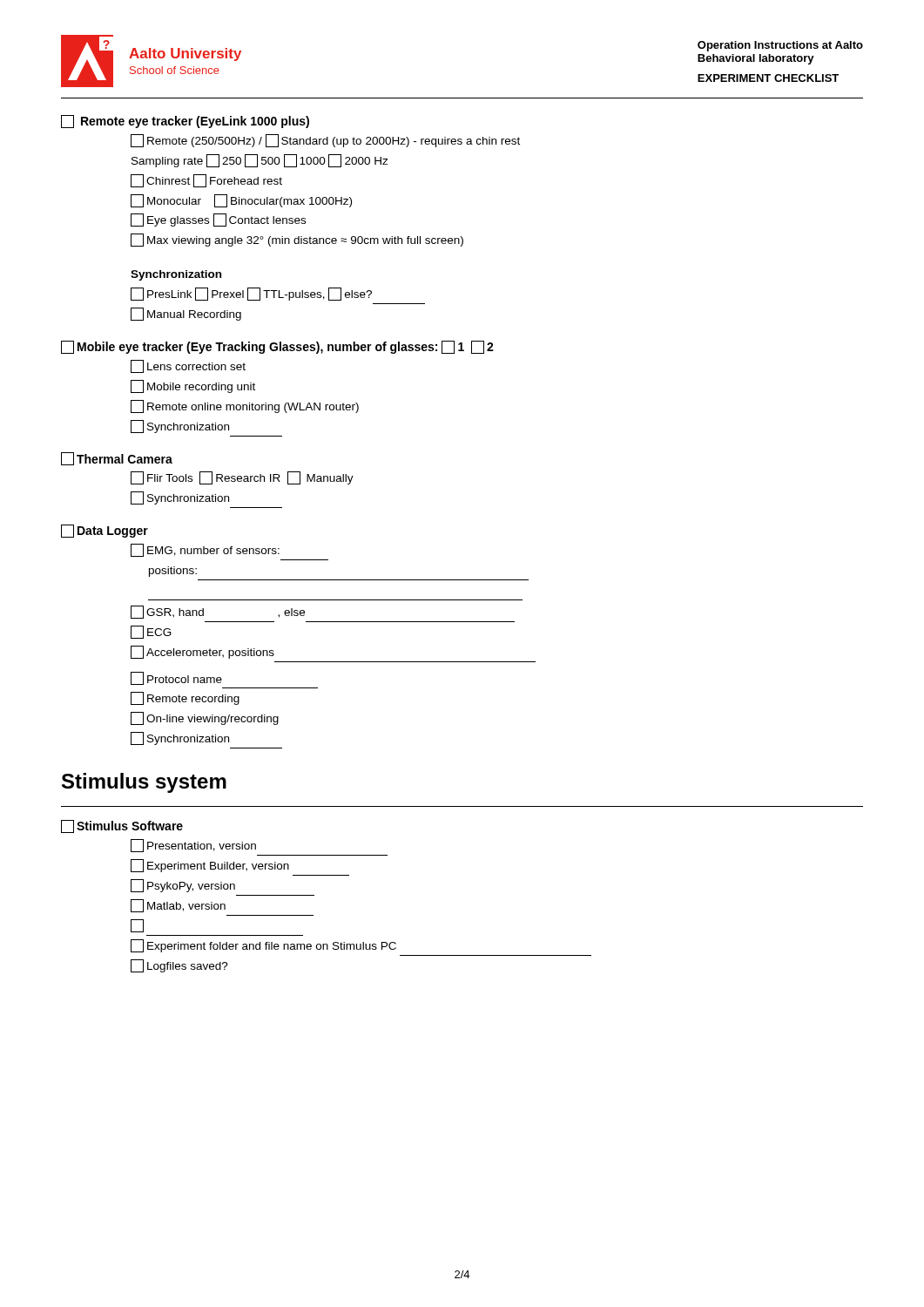Locate the list item containing "Stimulus Software Presentation, version Experiment"
The image size is (924, 1307).
click(x=122, y=826)
